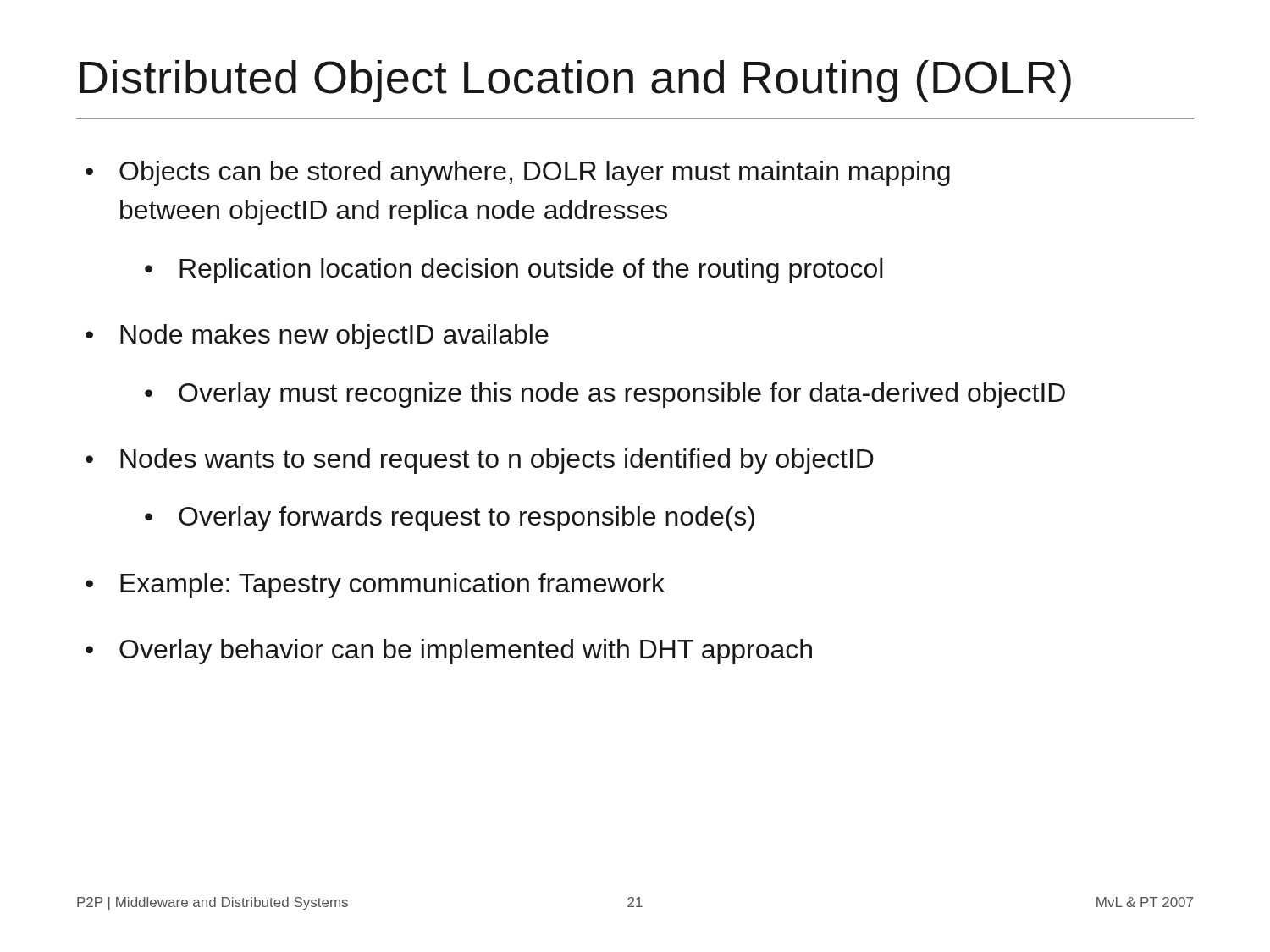The image size is (1270, 952).
Task: Click on the list item with the text "• Overlay behavior can be implemented with"
Action: (x=449, y=649)
